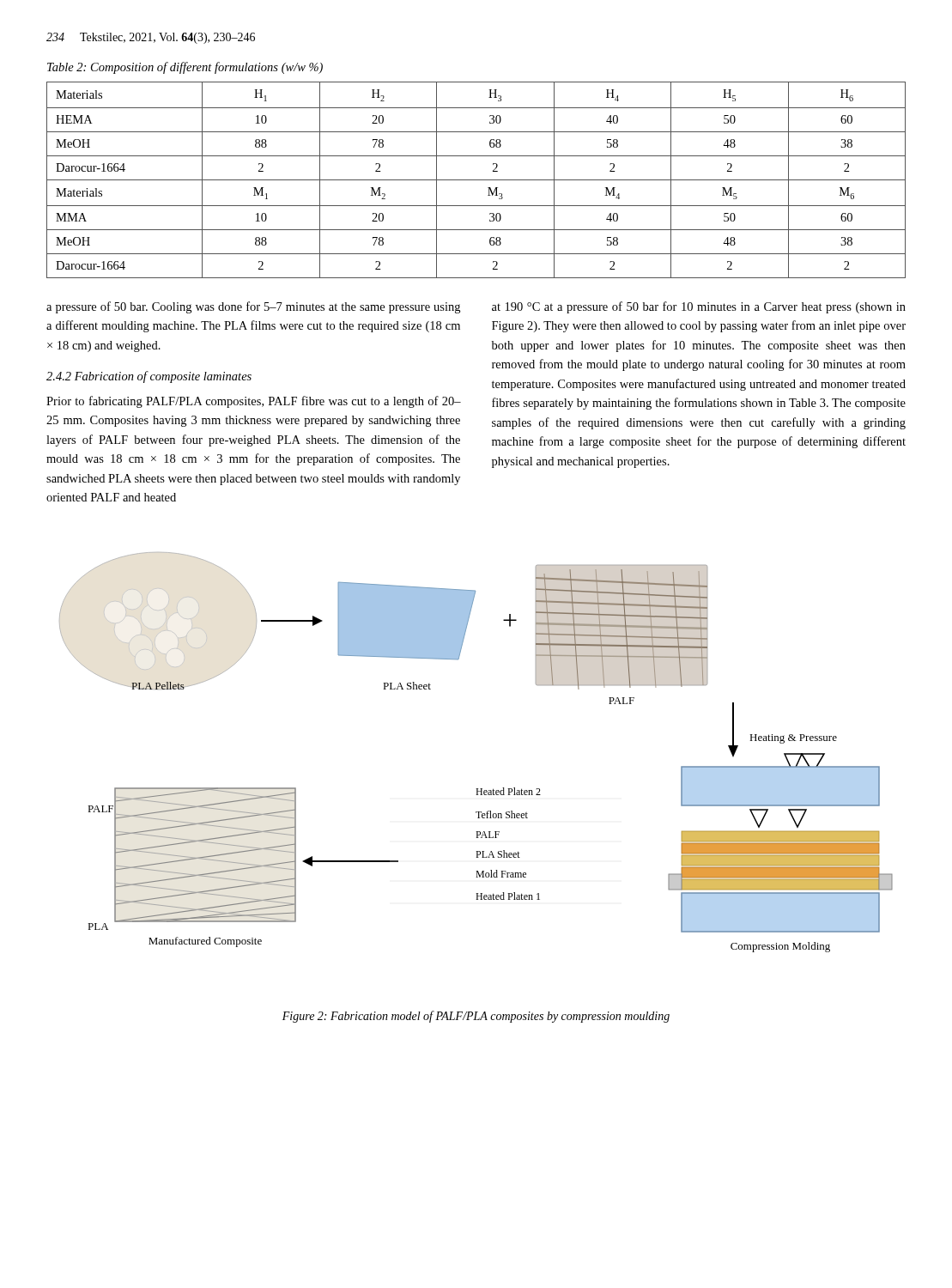
Task: Find the block on this page that starts "at 190 °C at a"
Action: click(x=699, y=384)
